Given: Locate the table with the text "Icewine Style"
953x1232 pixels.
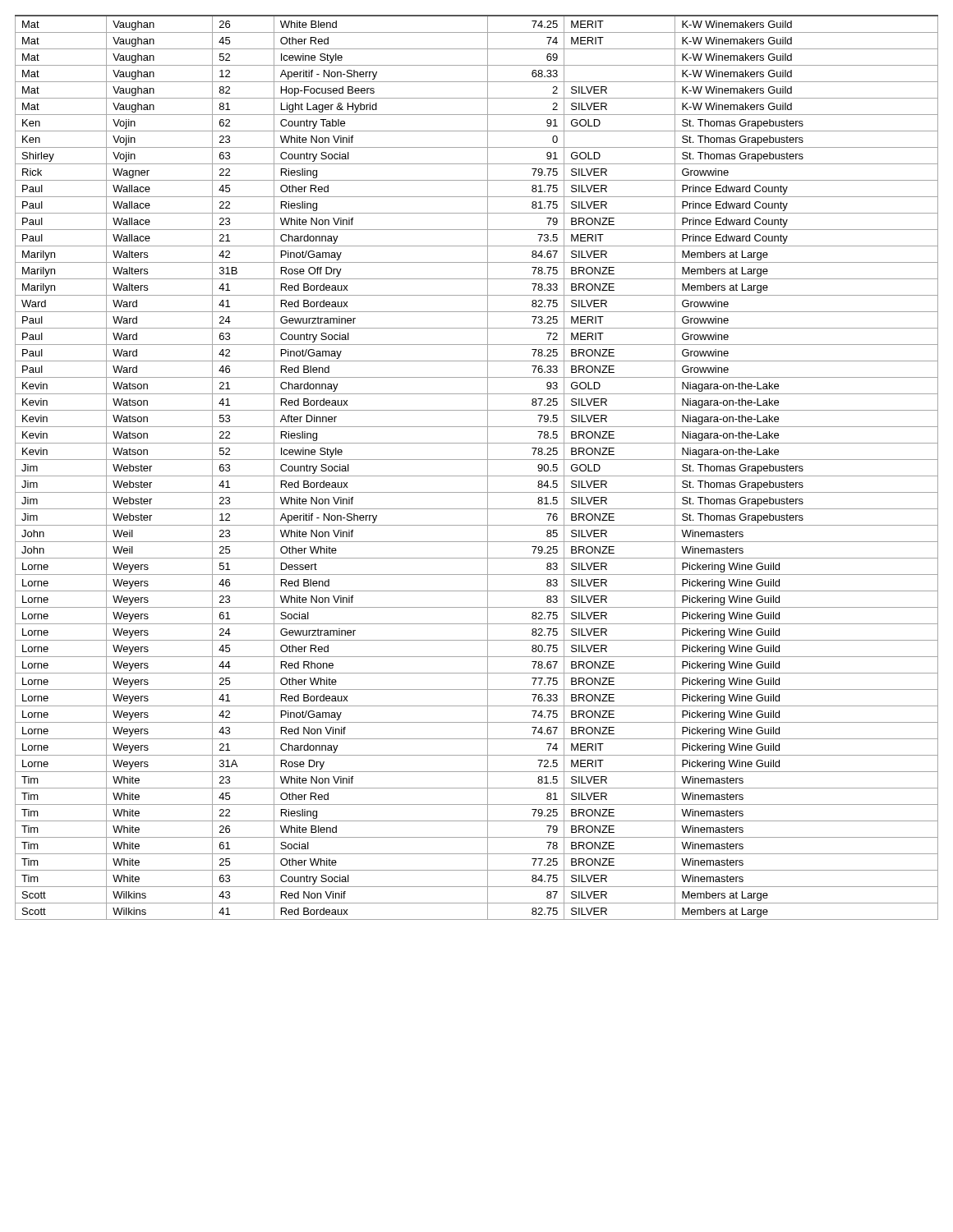Looking at the screenshot, I should (476, 467).
